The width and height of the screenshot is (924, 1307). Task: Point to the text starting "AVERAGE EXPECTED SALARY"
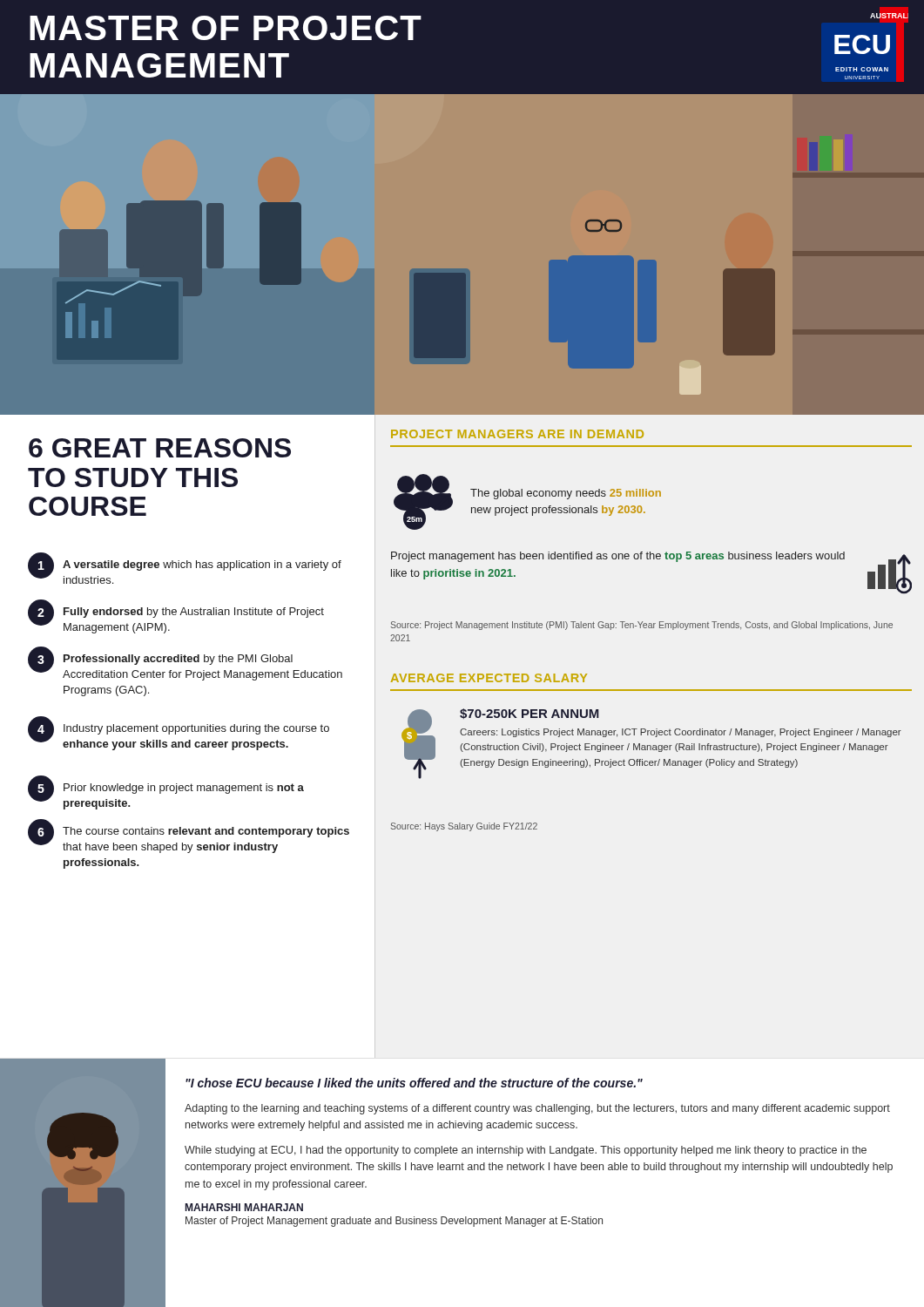tap(651, 681)
